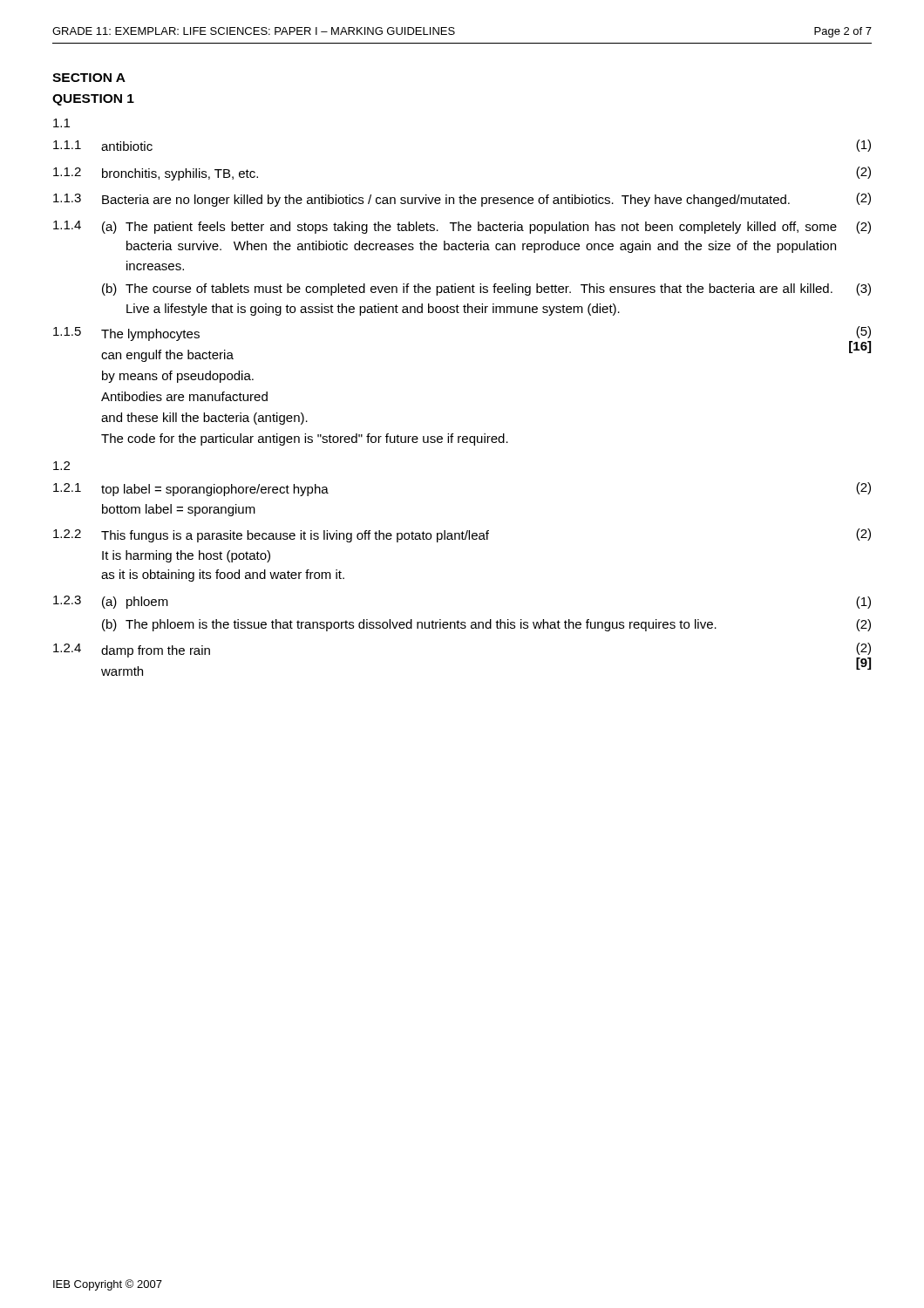This screenshot has height=1308, width=924.
Task: Point to the text block starting "2.4 damp from the rain warmth (2) [9]"
Action: click(x=128, y=657)
